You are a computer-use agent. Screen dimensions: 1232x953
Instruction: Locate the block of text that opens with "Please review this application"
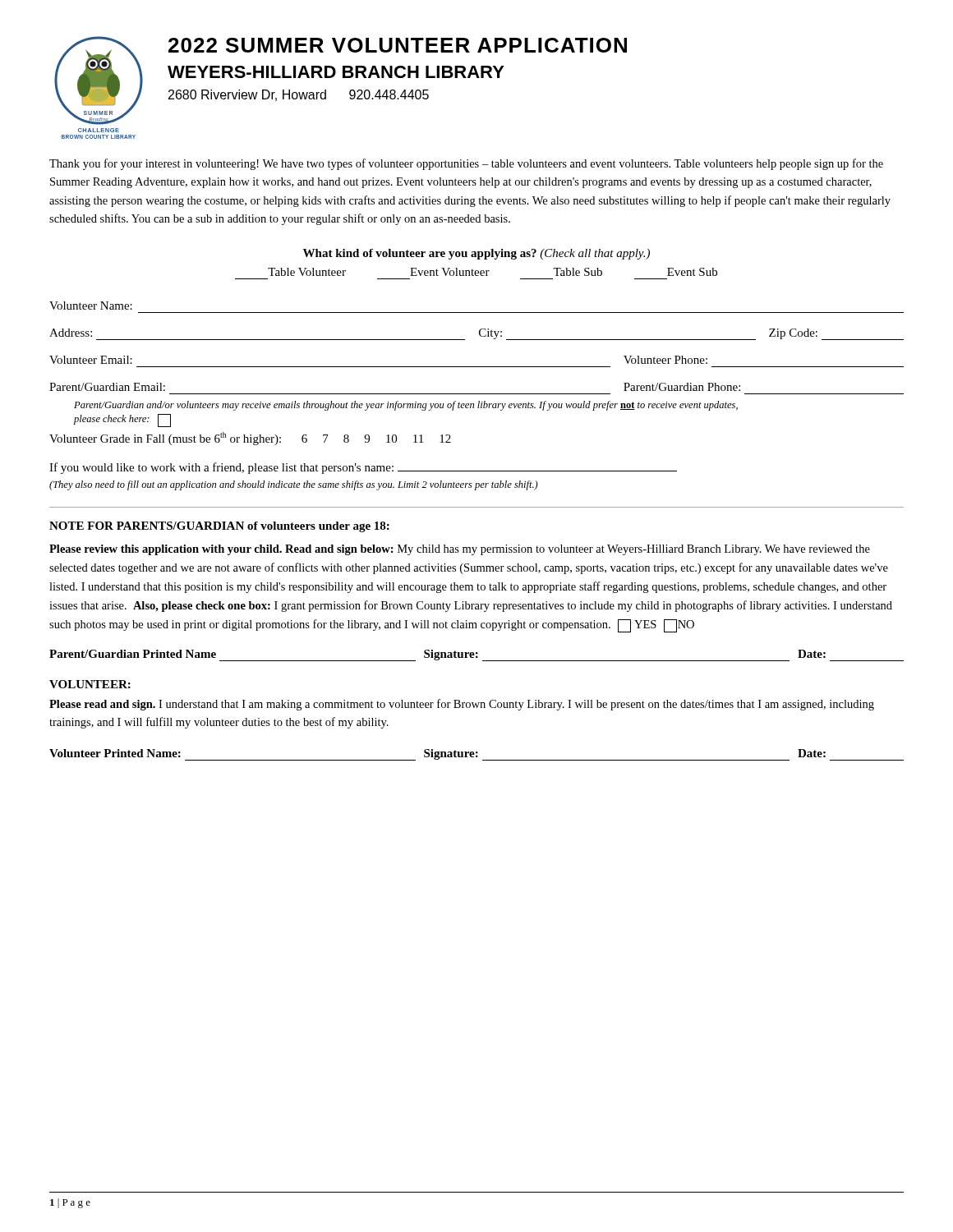pyautogui.click(x=471, y=587)
